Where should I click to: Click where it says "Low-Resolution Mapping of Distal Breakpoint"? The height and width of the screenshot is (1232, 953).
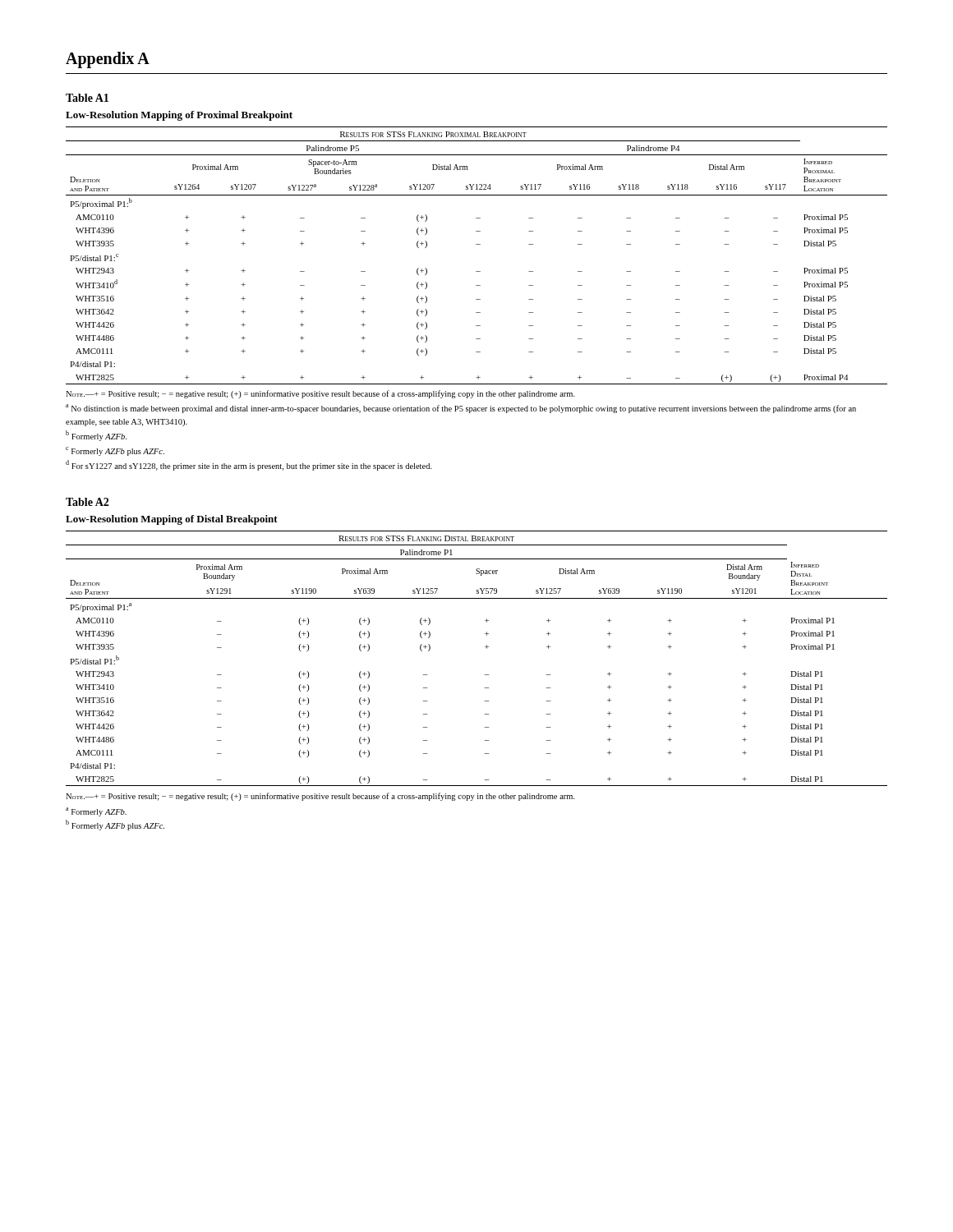172,518
